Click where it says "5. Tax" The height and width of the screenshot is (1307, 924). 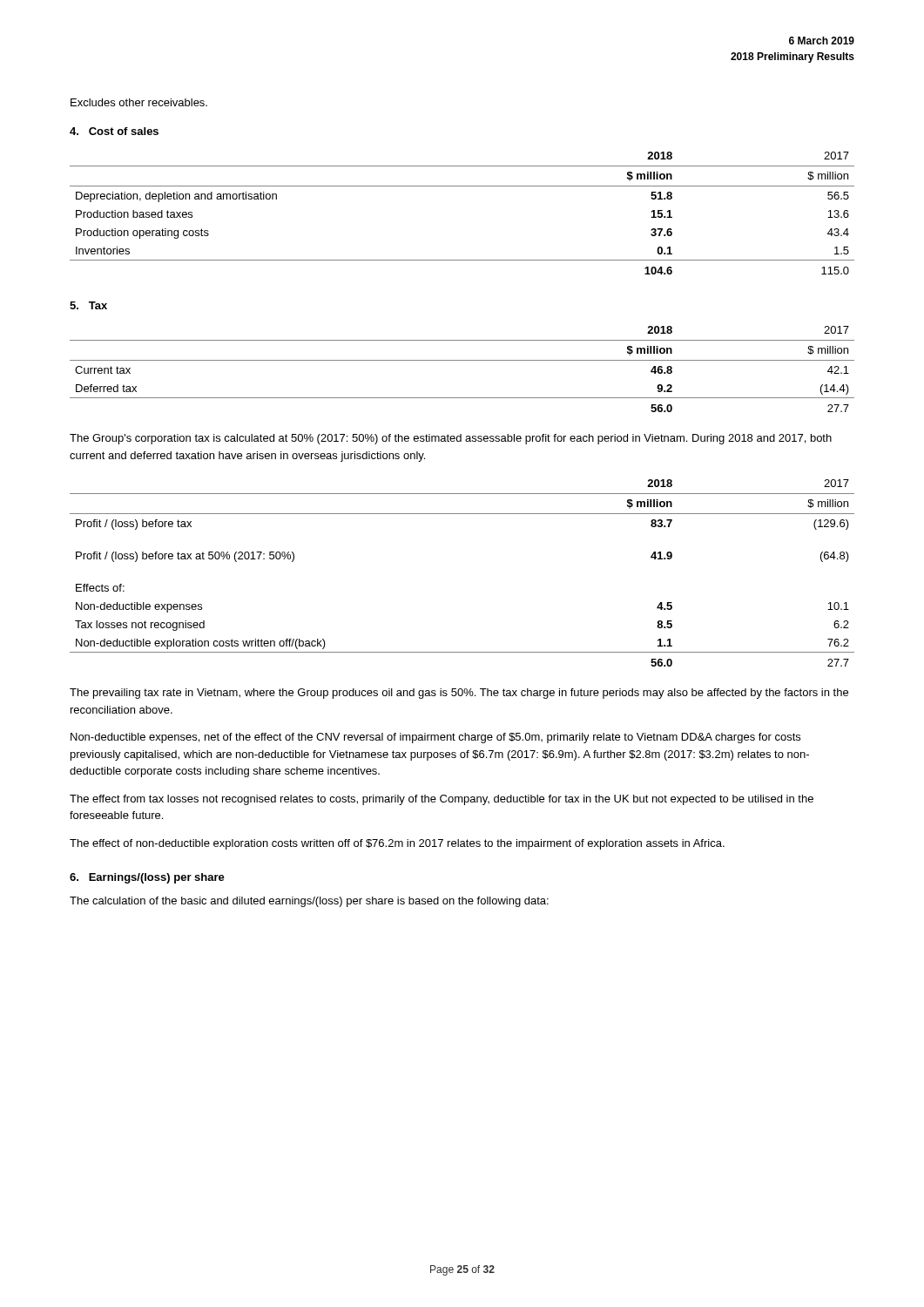[88, 305]
